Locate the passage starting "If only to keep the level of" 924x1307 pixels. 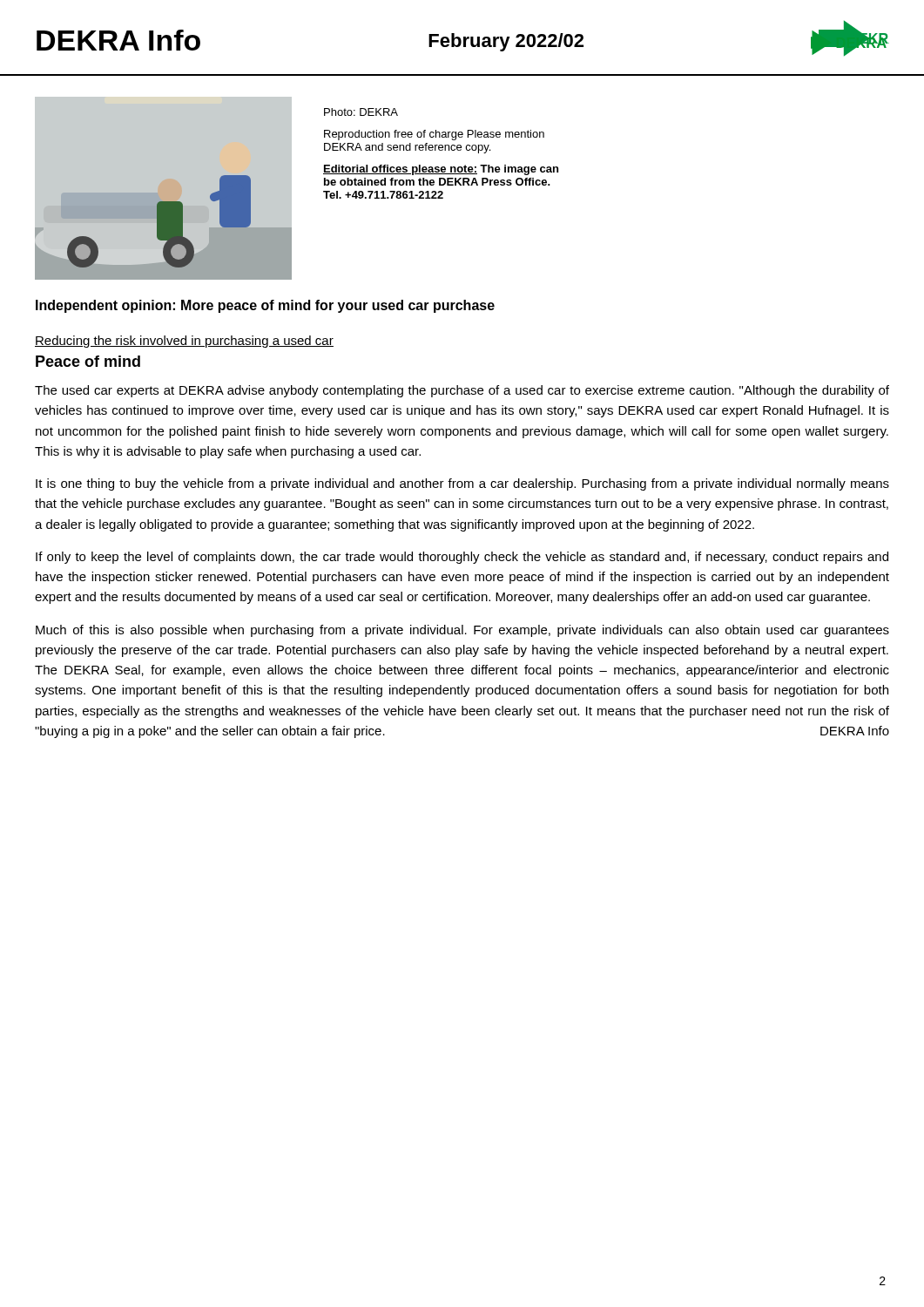462,576
